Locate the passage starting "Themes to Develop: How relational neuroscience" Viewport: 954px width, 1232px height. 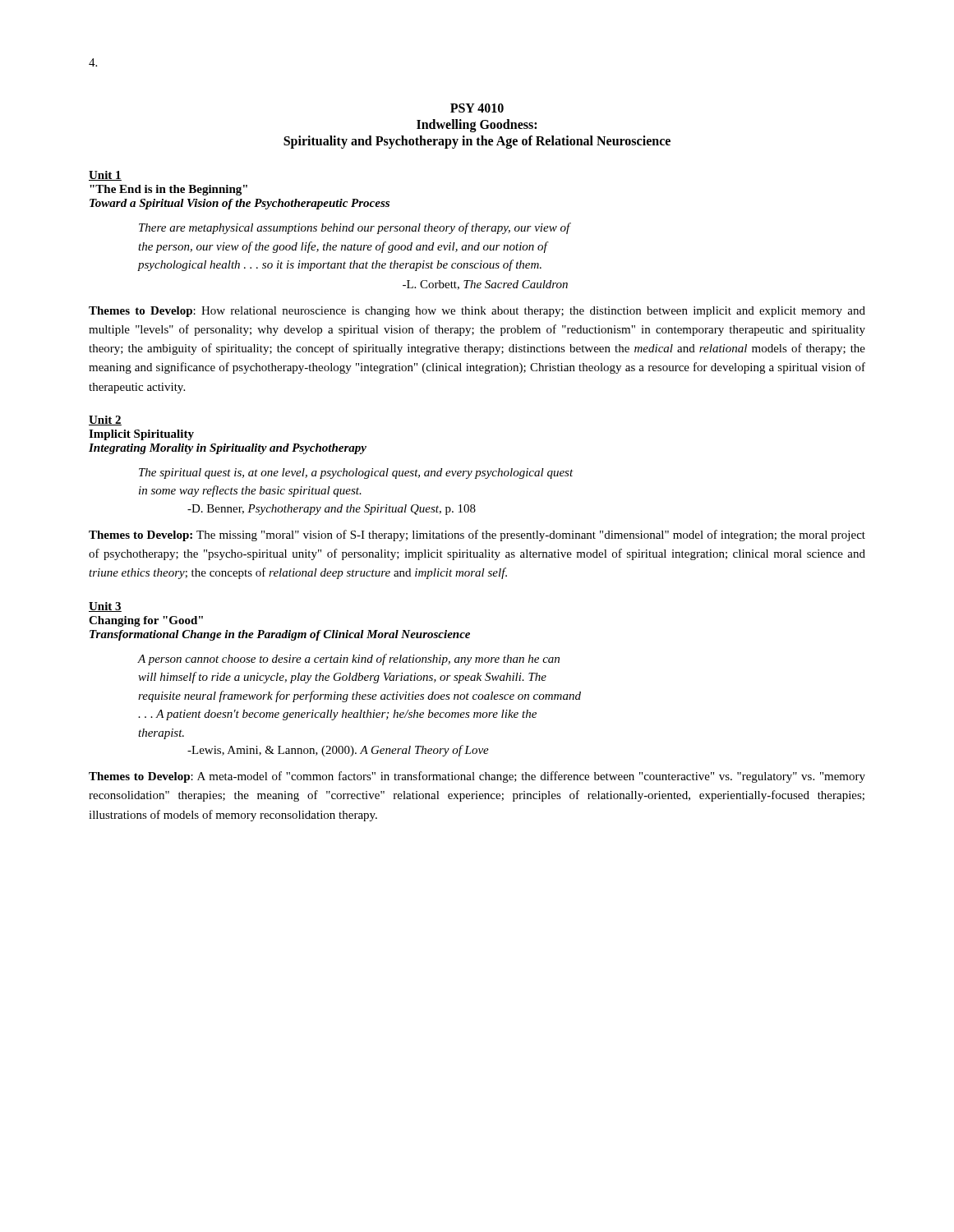pyautogui.click(x=477, y=348)
